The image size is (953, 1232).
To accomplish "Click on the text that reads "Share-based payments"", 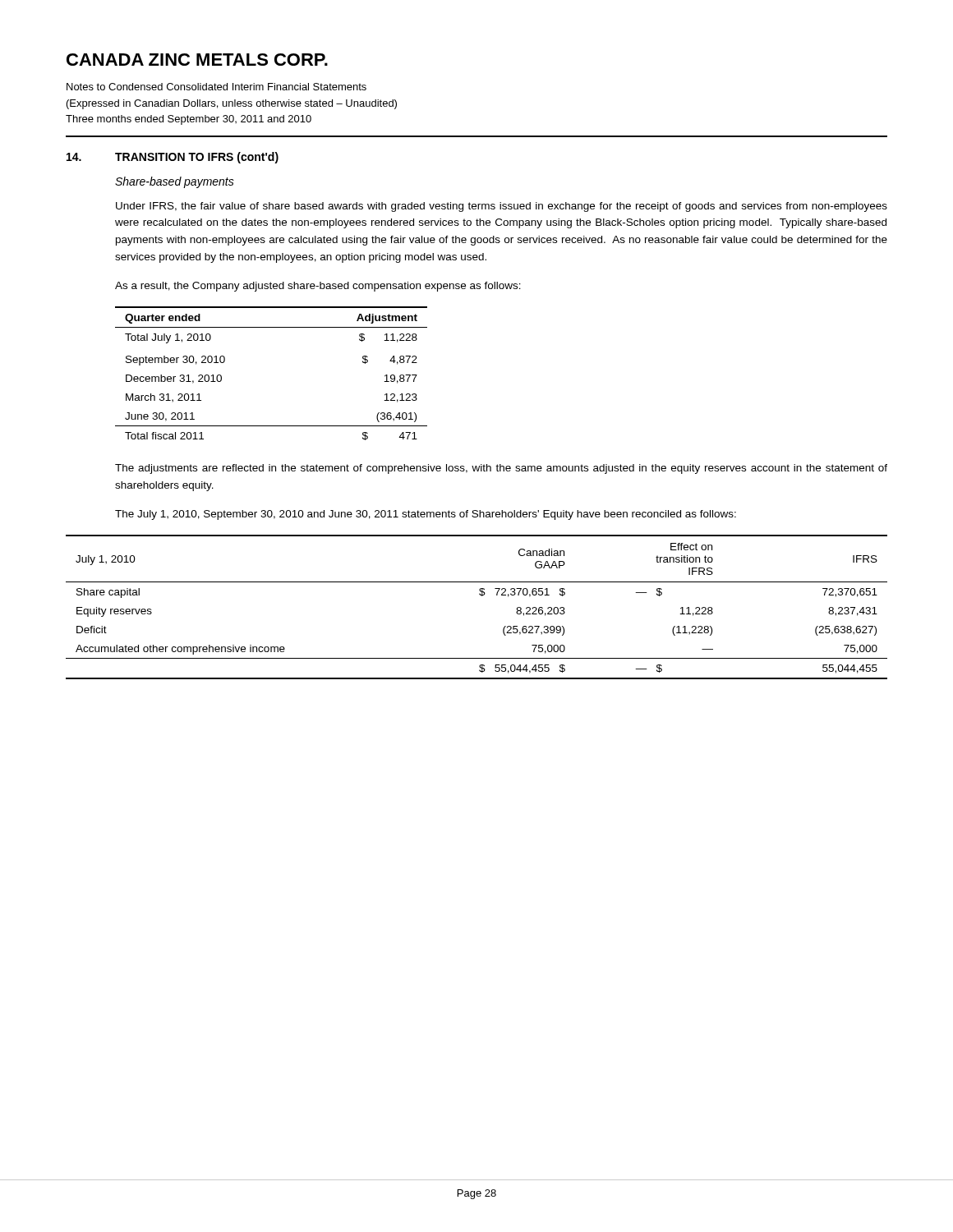I will pyautogui.click(x=174, y=181).
